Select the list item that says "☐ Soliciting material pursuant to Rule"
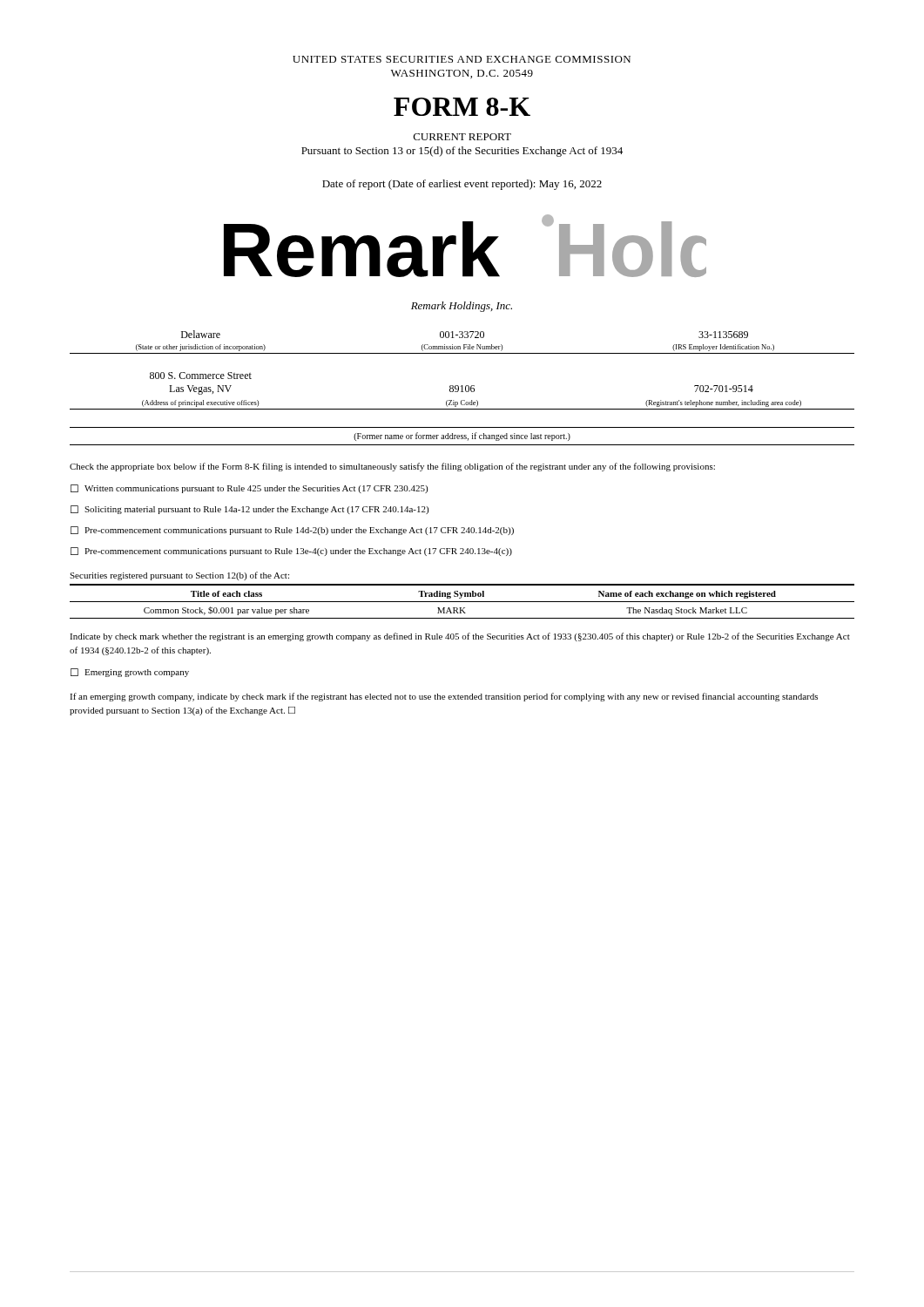Screen dimensions: 1307x924 point(249,509)
